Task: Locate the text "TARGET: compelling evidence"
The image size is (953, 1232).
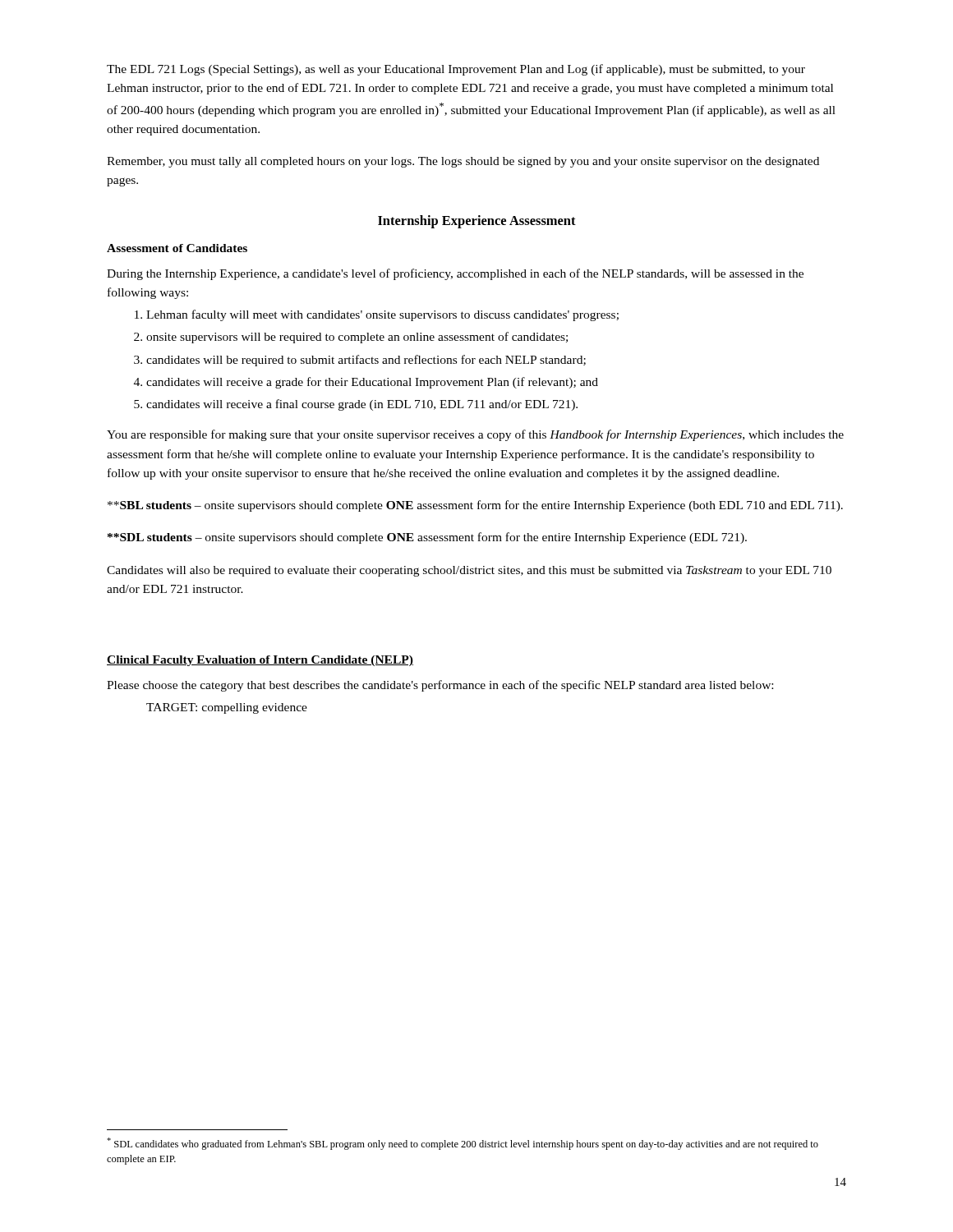Action: tap(227, 707)
